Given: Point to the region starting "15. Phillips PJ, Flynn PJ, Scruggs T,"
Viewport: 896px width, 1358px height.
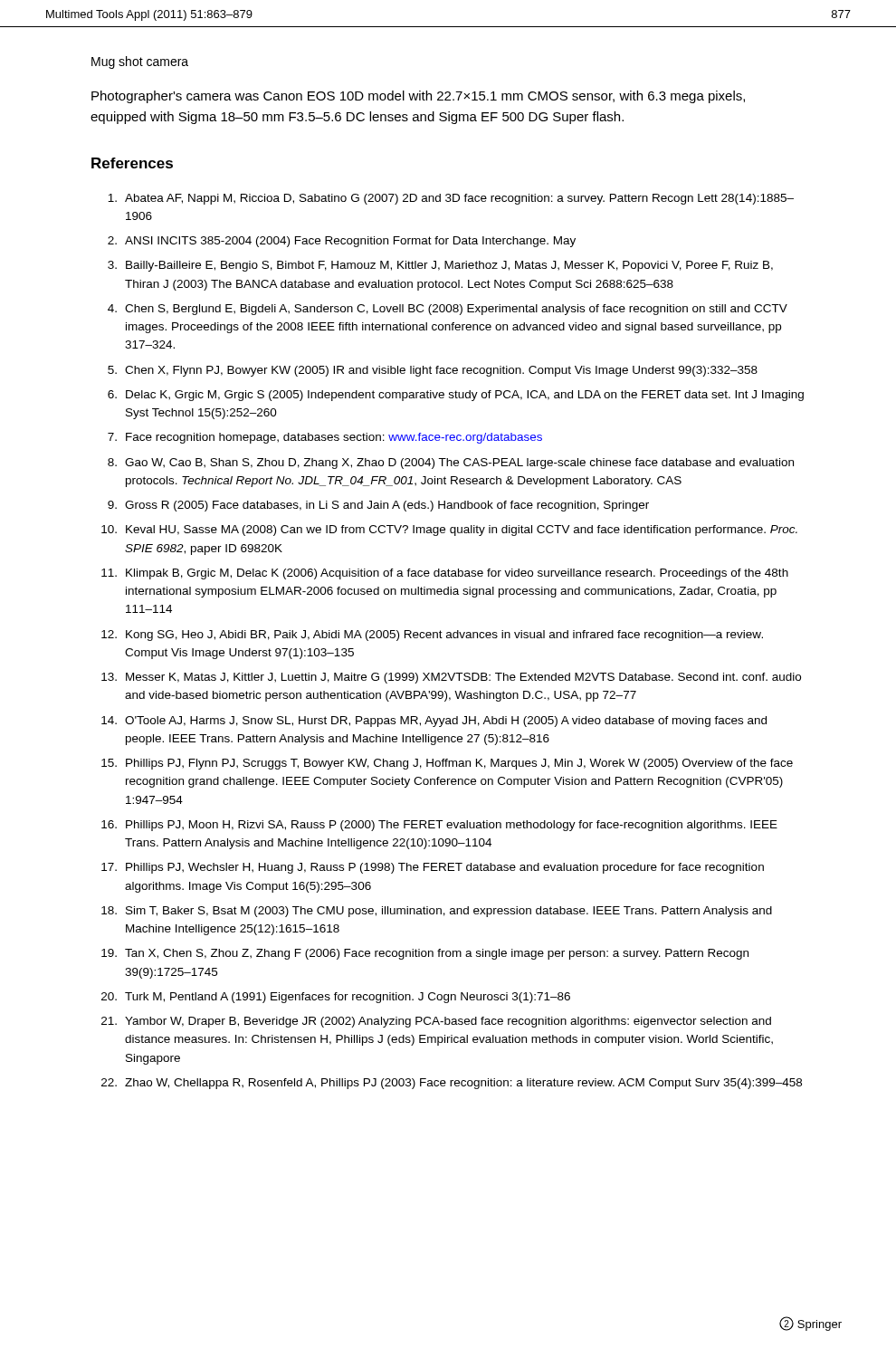Looking at the screenshot, I should click(x=448, y=782).
